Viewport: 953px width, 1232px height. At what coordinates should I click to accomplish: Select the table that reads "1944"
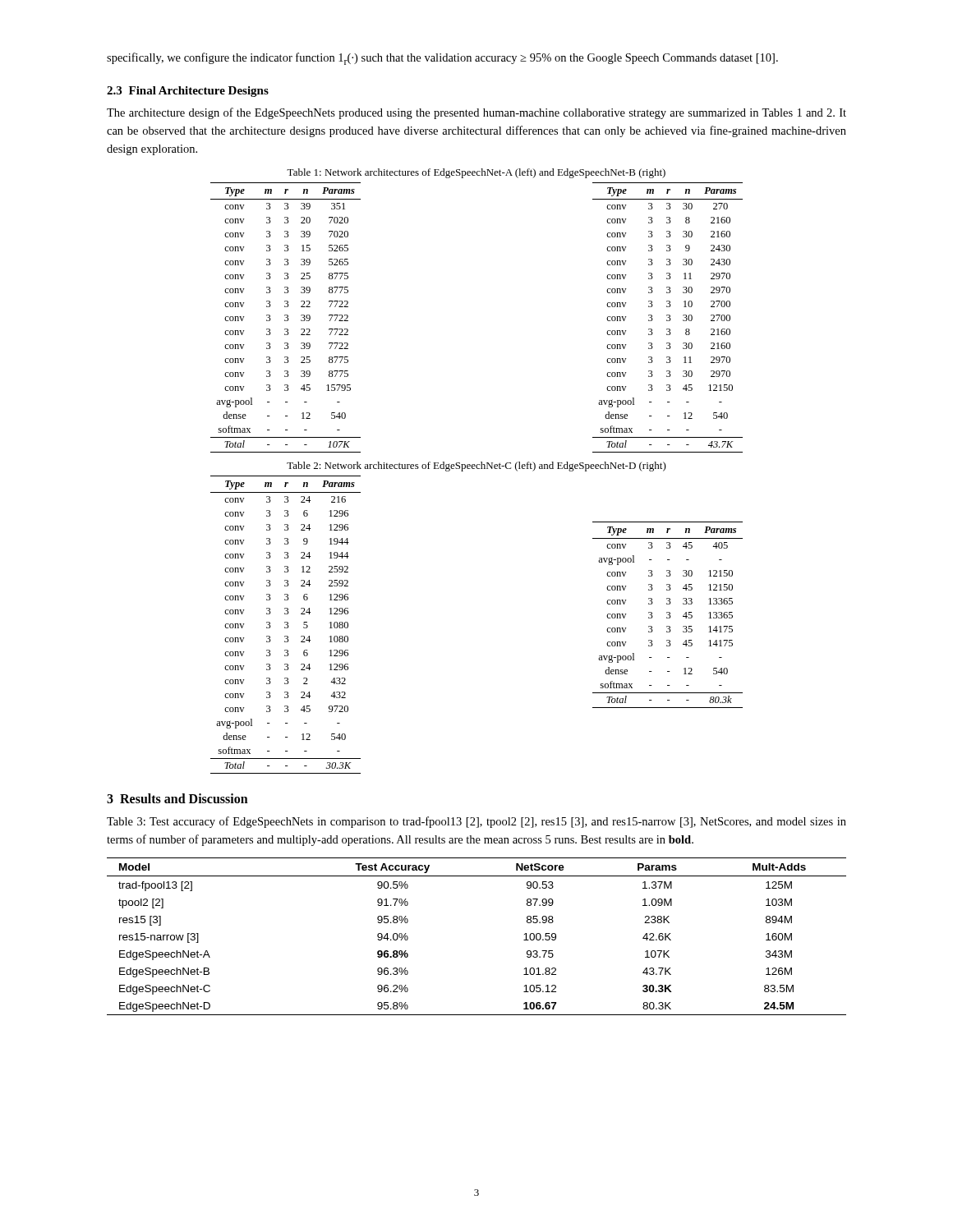pos(476,625)
